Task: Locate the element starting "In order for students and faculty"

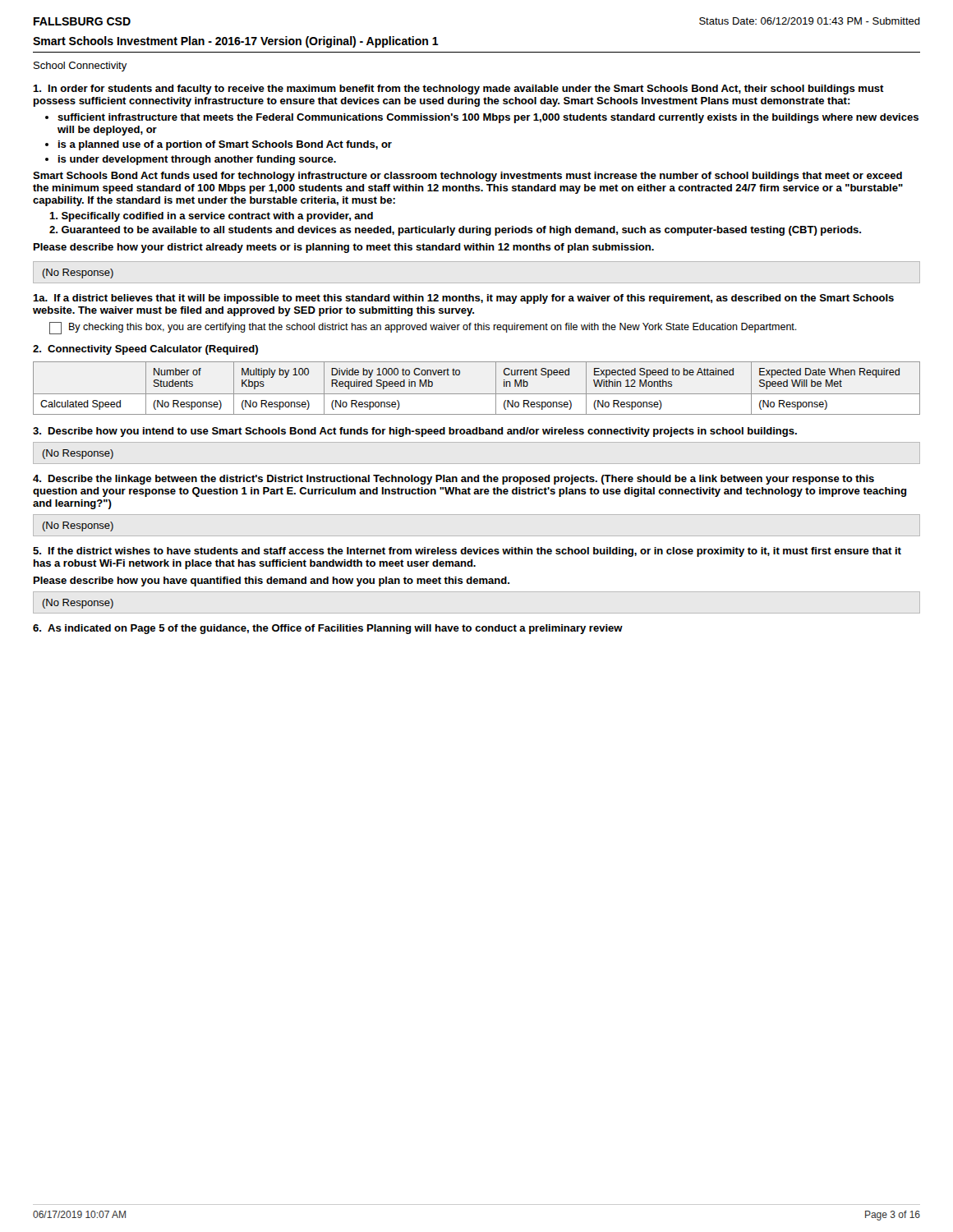Action: 476,168
